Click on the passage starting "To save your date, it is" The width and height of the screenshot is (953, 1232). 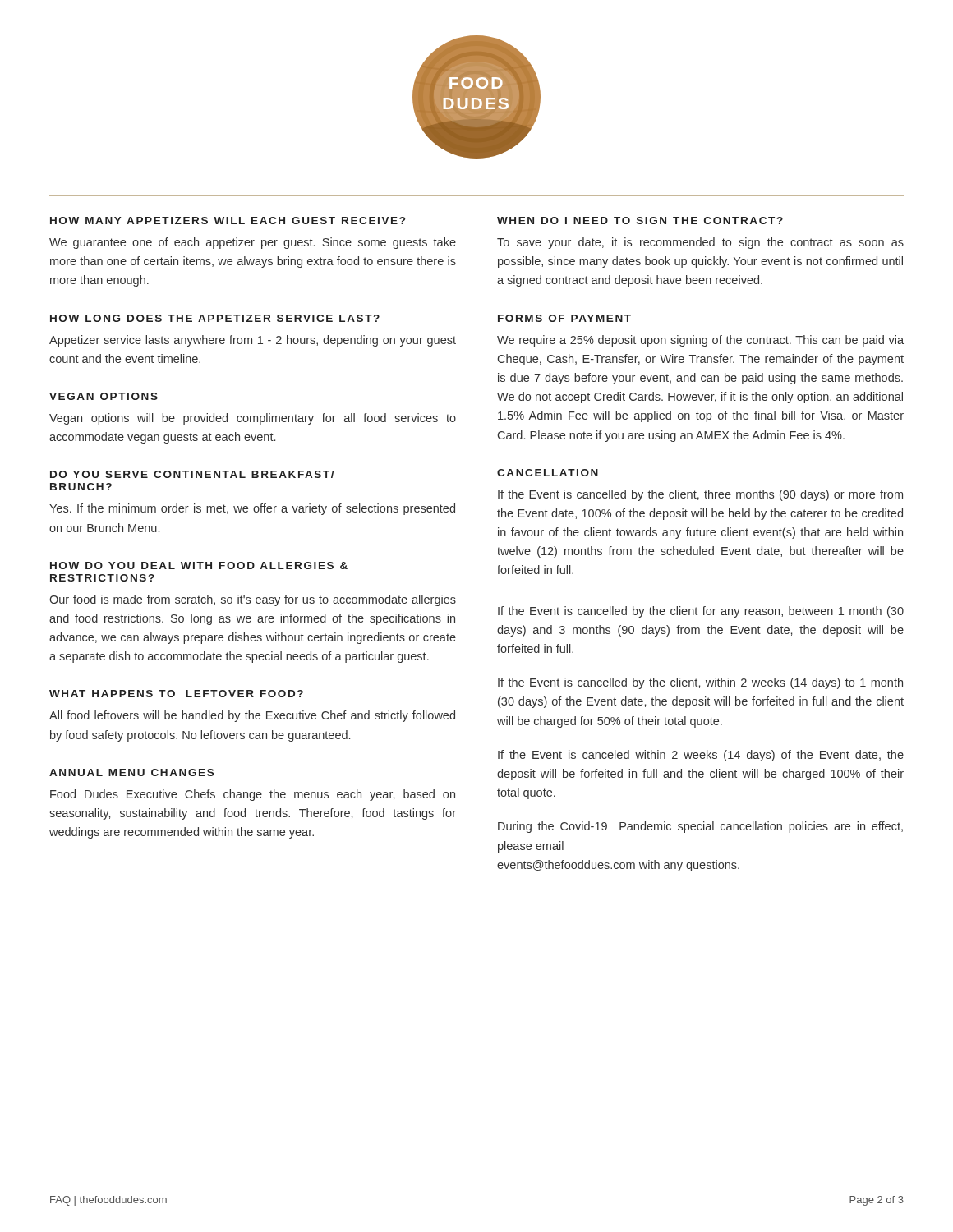pos(700,261)
